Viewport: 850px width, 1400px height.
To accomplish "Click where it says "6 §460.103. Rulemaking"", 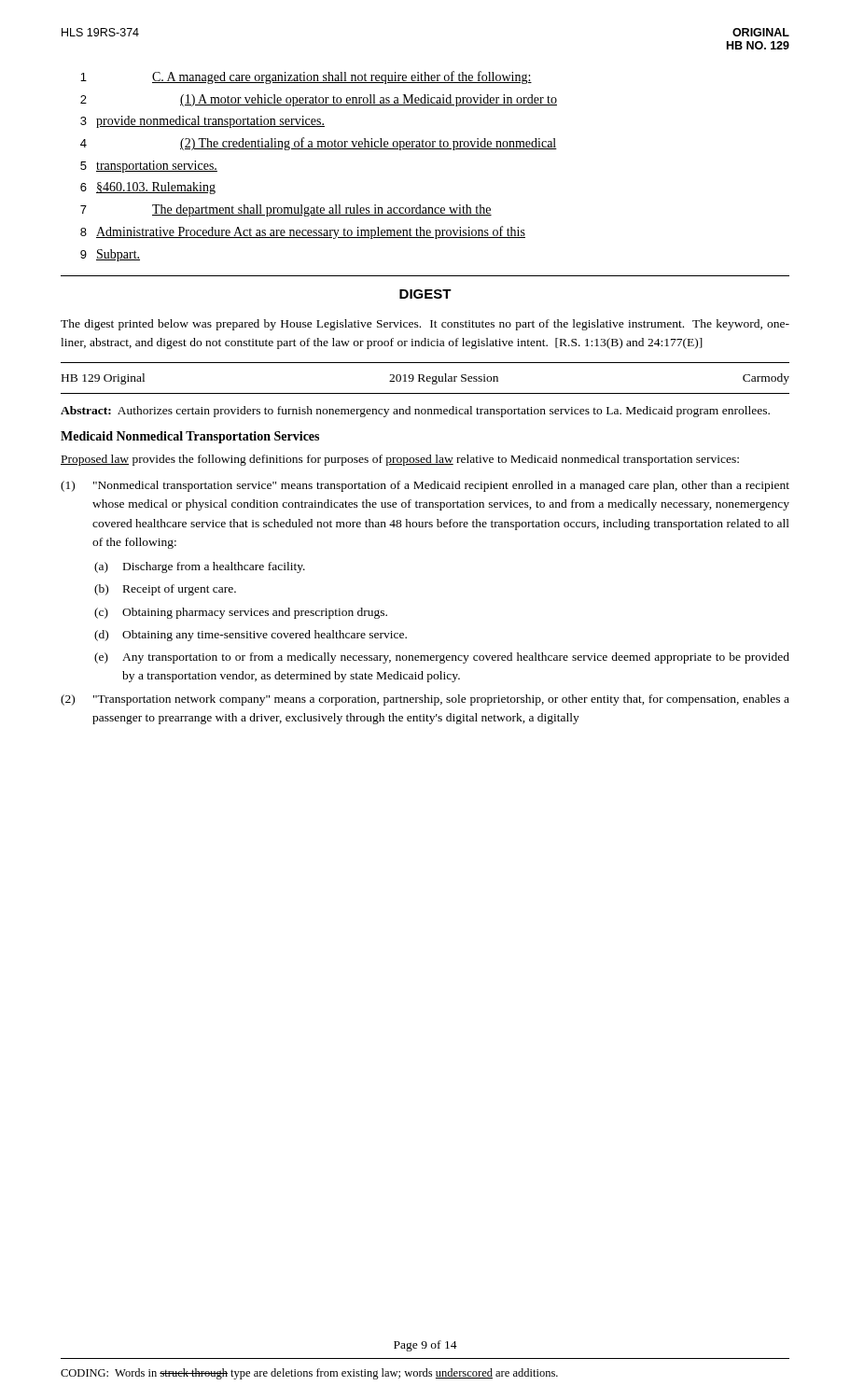I will click(x=148, y=188).
